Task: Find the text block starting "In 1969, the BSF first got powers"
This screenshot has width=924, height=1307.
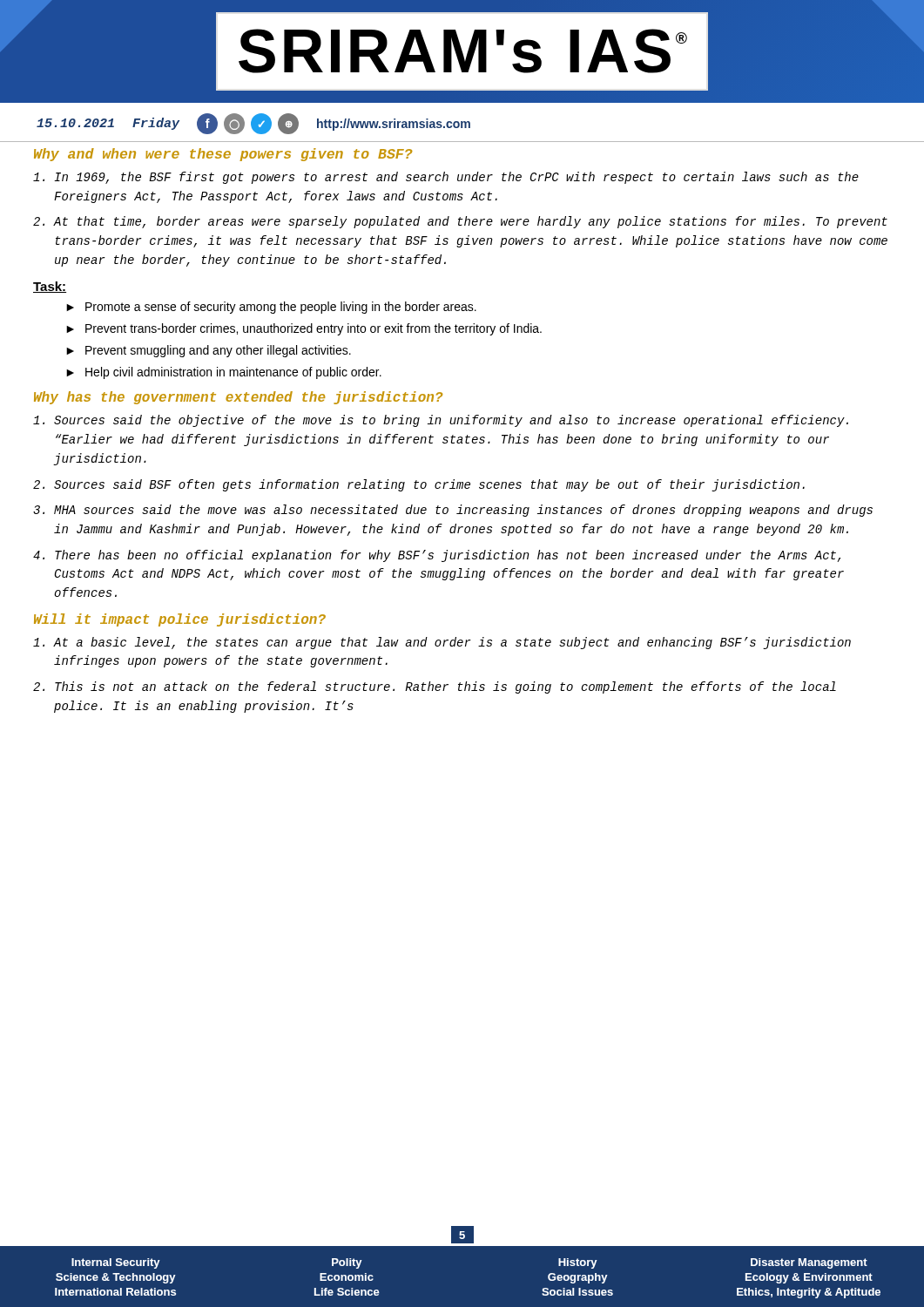Action: 462,188
